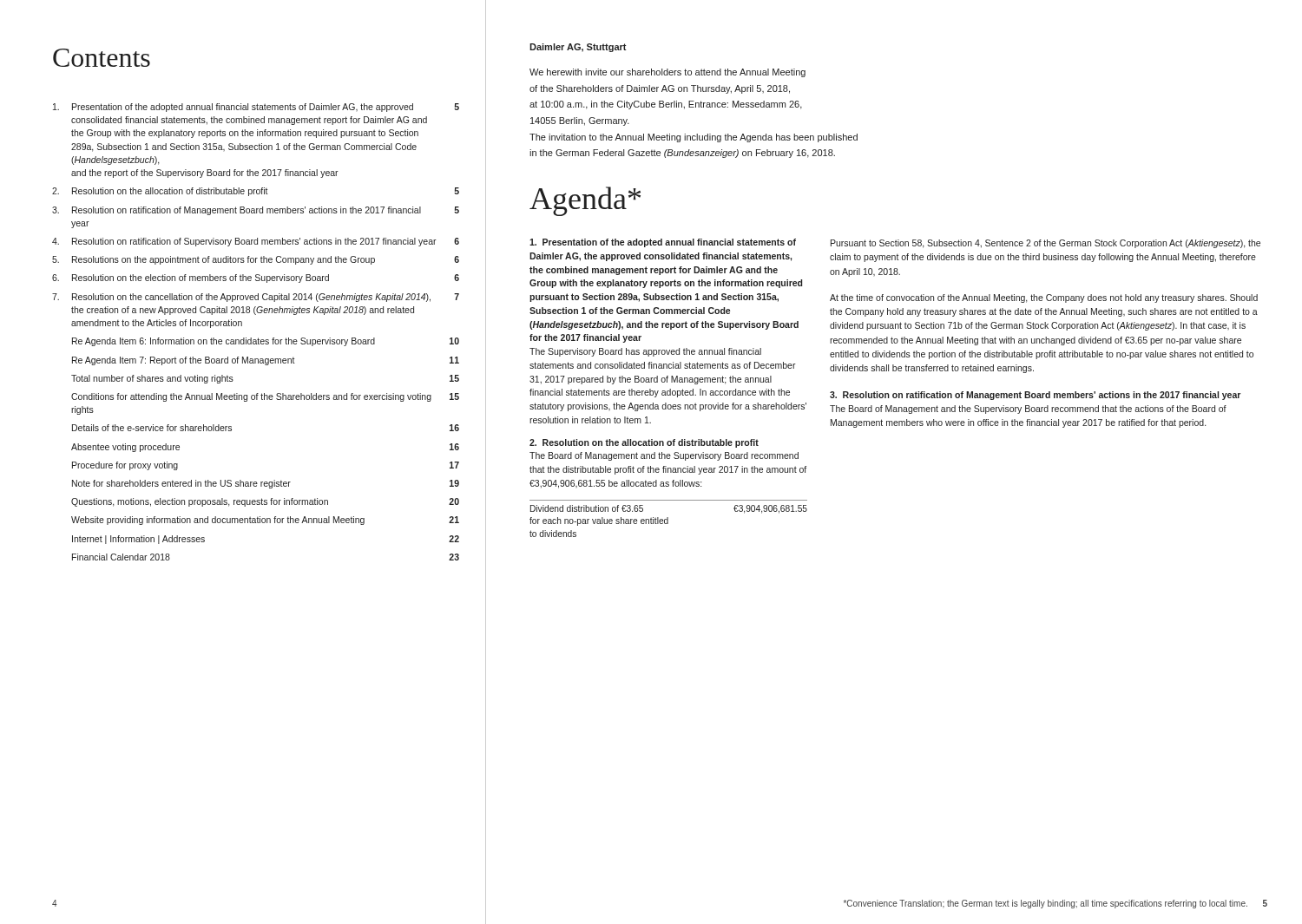Image resolution: width=1302 pixels, height=924 pixels.
Task: Click the passage that begins "7. Resolution on"
Action: pos(256,310)
